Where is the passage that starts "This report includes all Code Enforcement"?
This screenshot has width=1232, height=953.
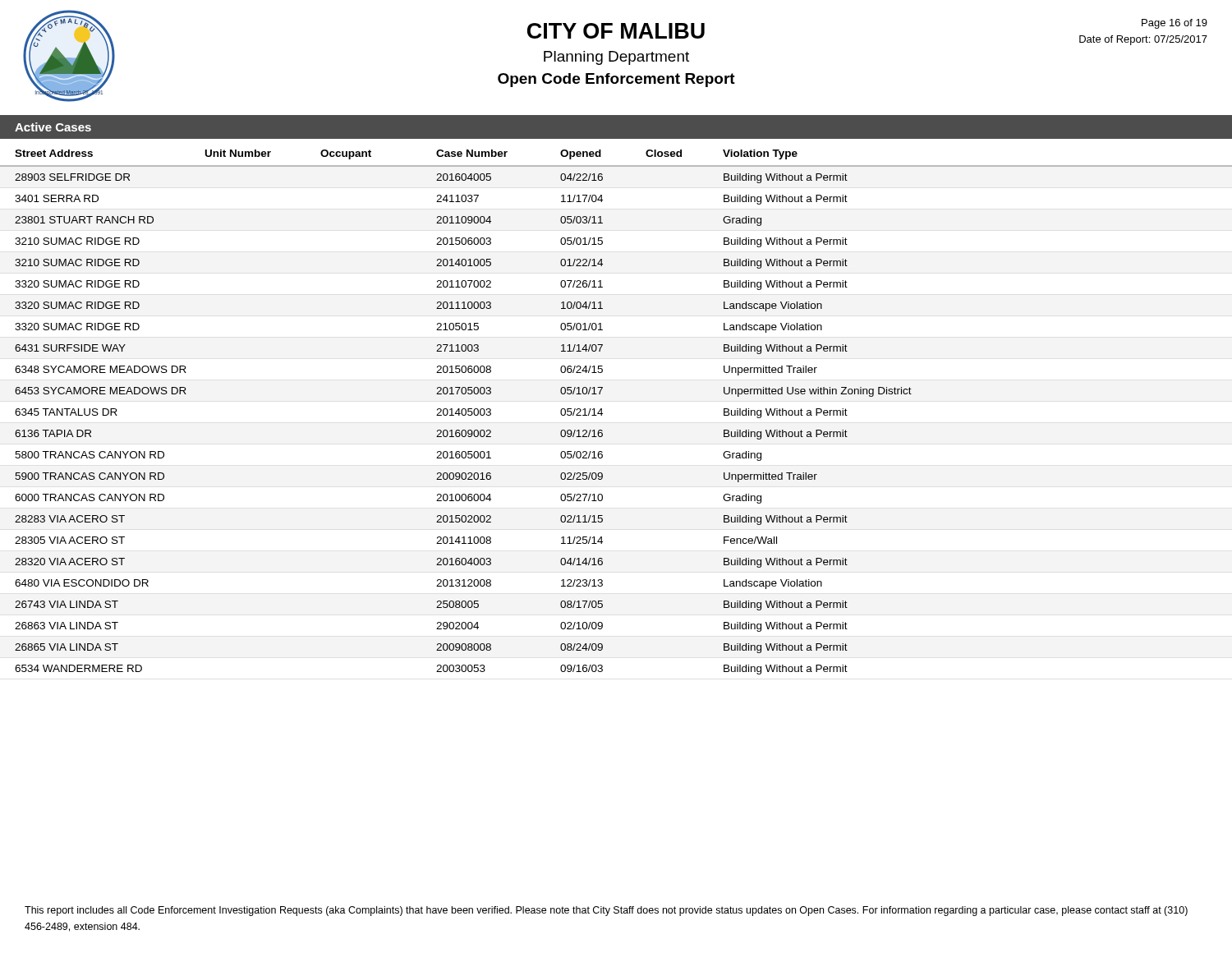(606, 918)
